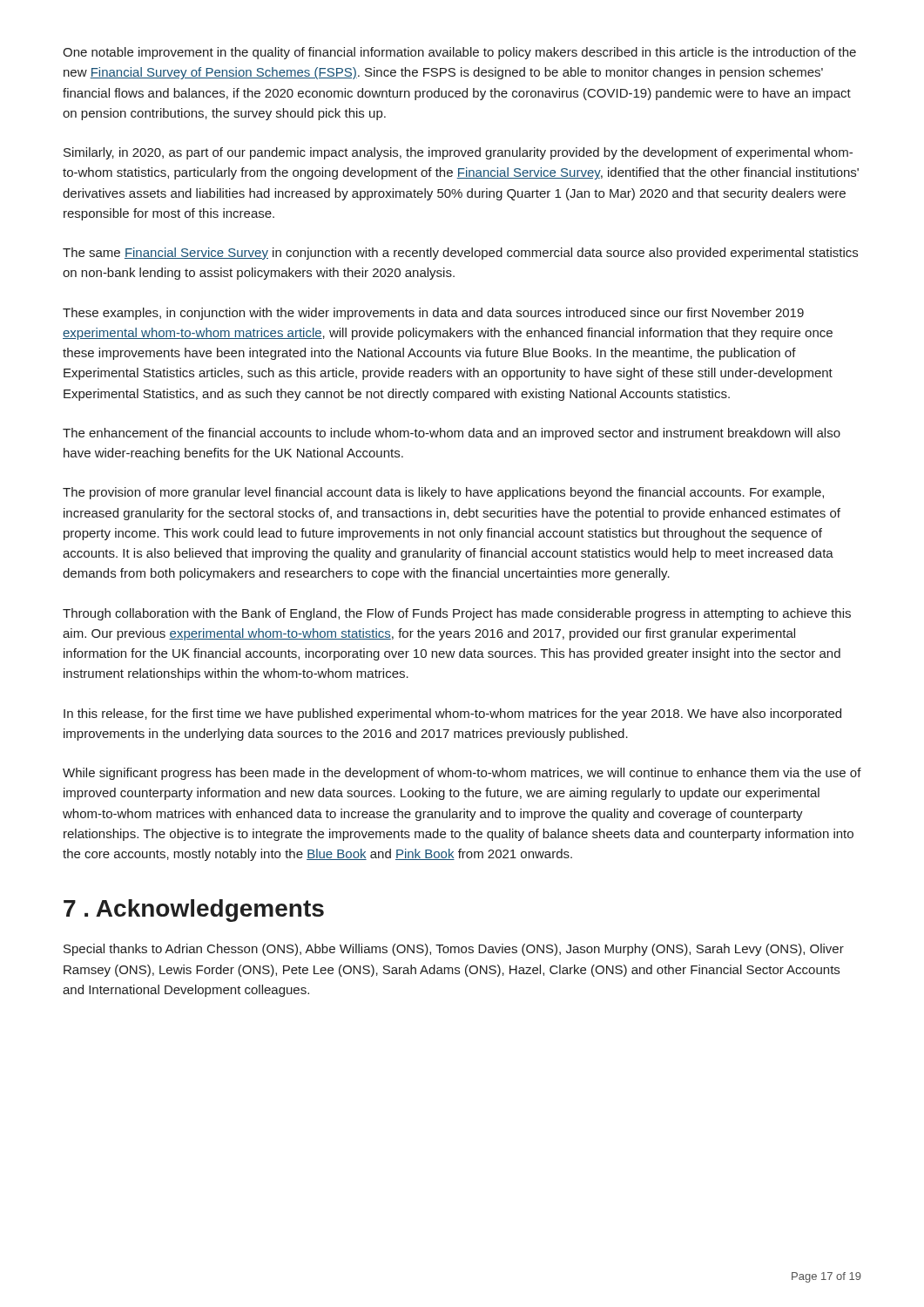Select the region starting "The same Financial Service Survey in conjunction with"
Viewport: 924px width, 1307px height.
pos(461,262)
